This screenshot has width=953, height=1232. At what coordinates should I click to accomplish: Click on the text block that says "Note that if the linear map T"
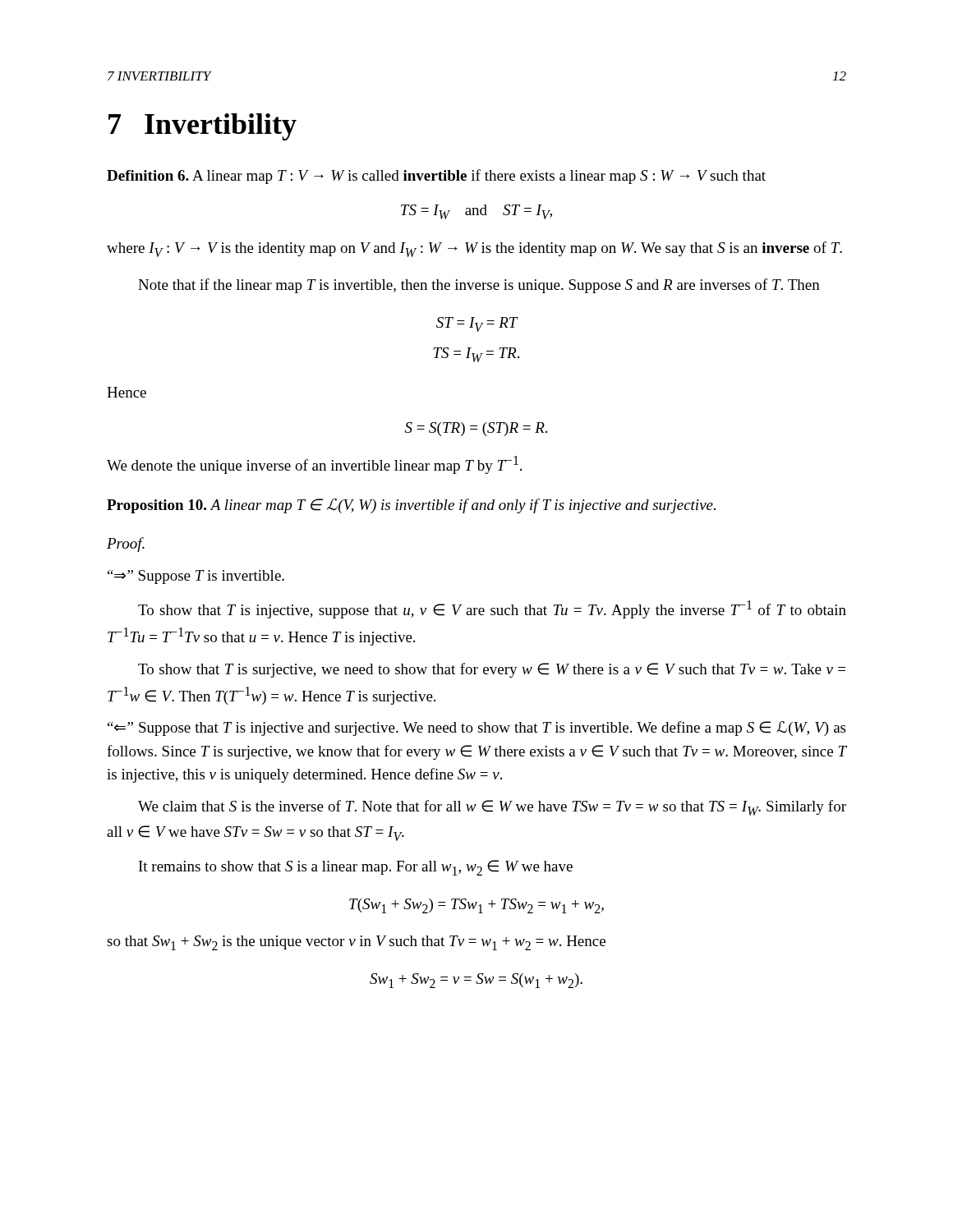tap(476, 285)
